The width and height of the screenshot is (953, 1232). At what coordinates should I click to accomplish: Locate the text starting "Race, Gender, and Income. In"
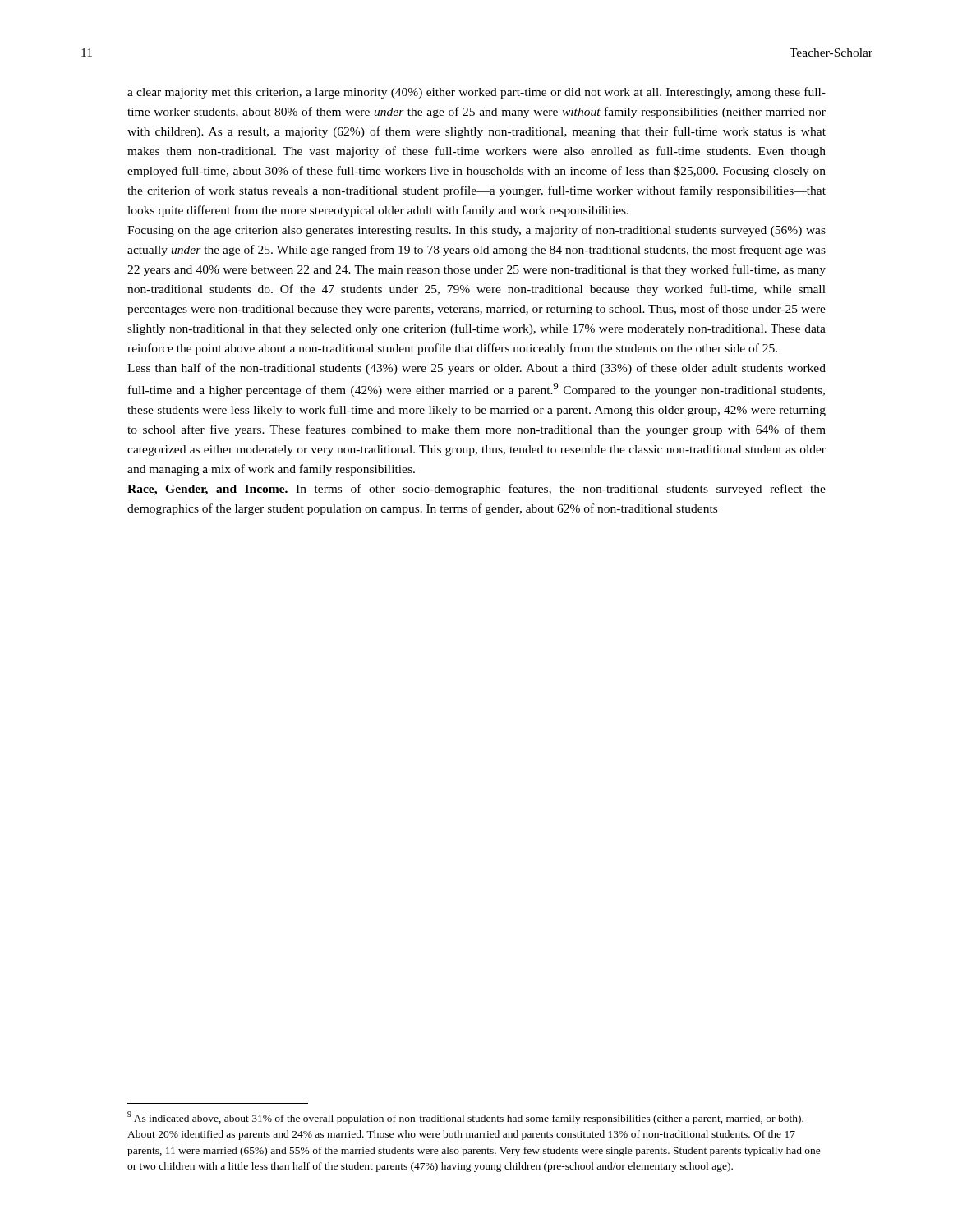pyautogui.click(x=476, y=499)
